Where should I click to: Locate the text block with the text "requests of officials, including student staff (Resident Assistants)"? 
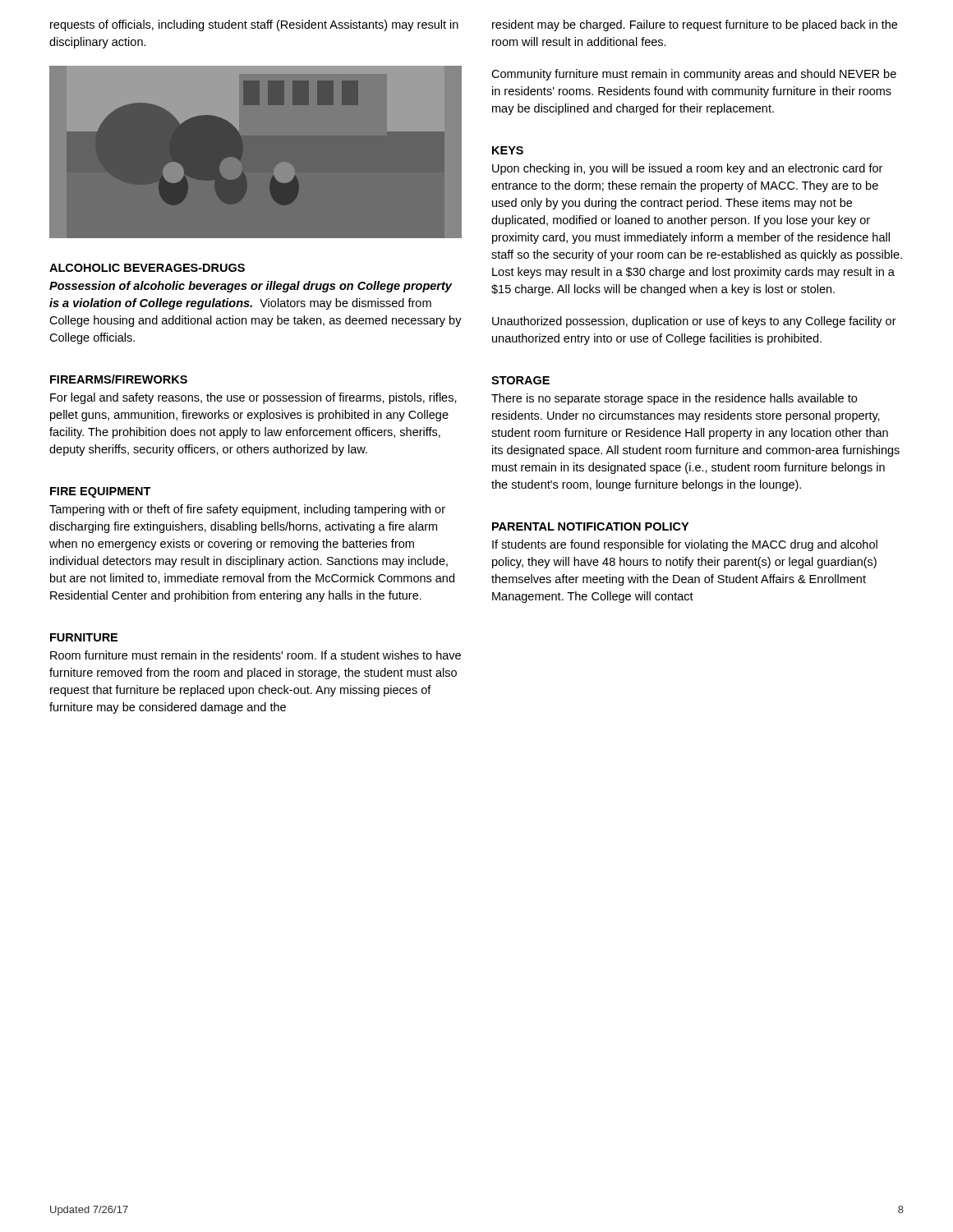pyautogui.click(x=255, y=34)
